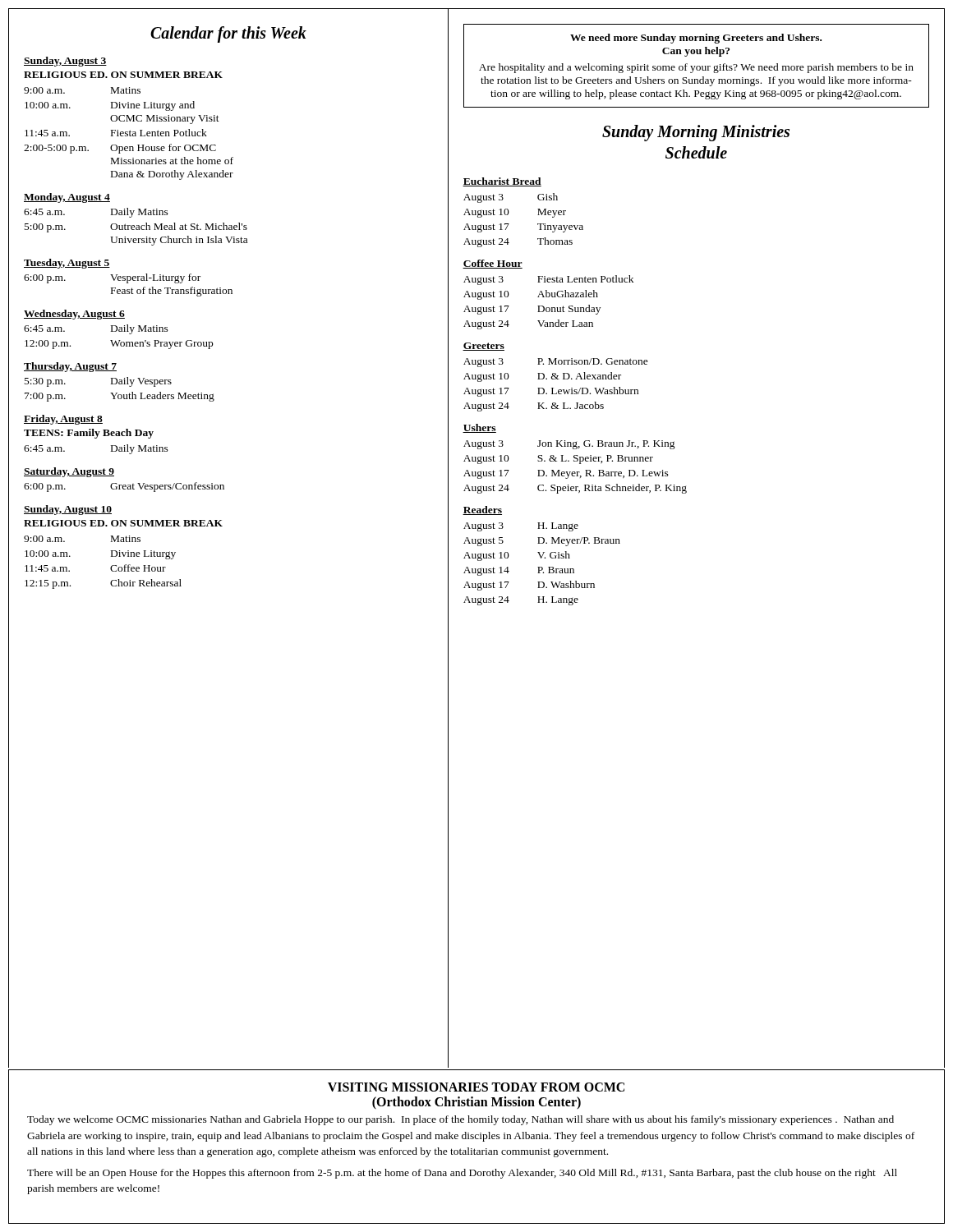The width and height of the screenshot is (953, 1232).
Task: Find the table that mentions "Outreach Meal at St. Michael's"
Action: pyautogui.click(x=228, y=226)
